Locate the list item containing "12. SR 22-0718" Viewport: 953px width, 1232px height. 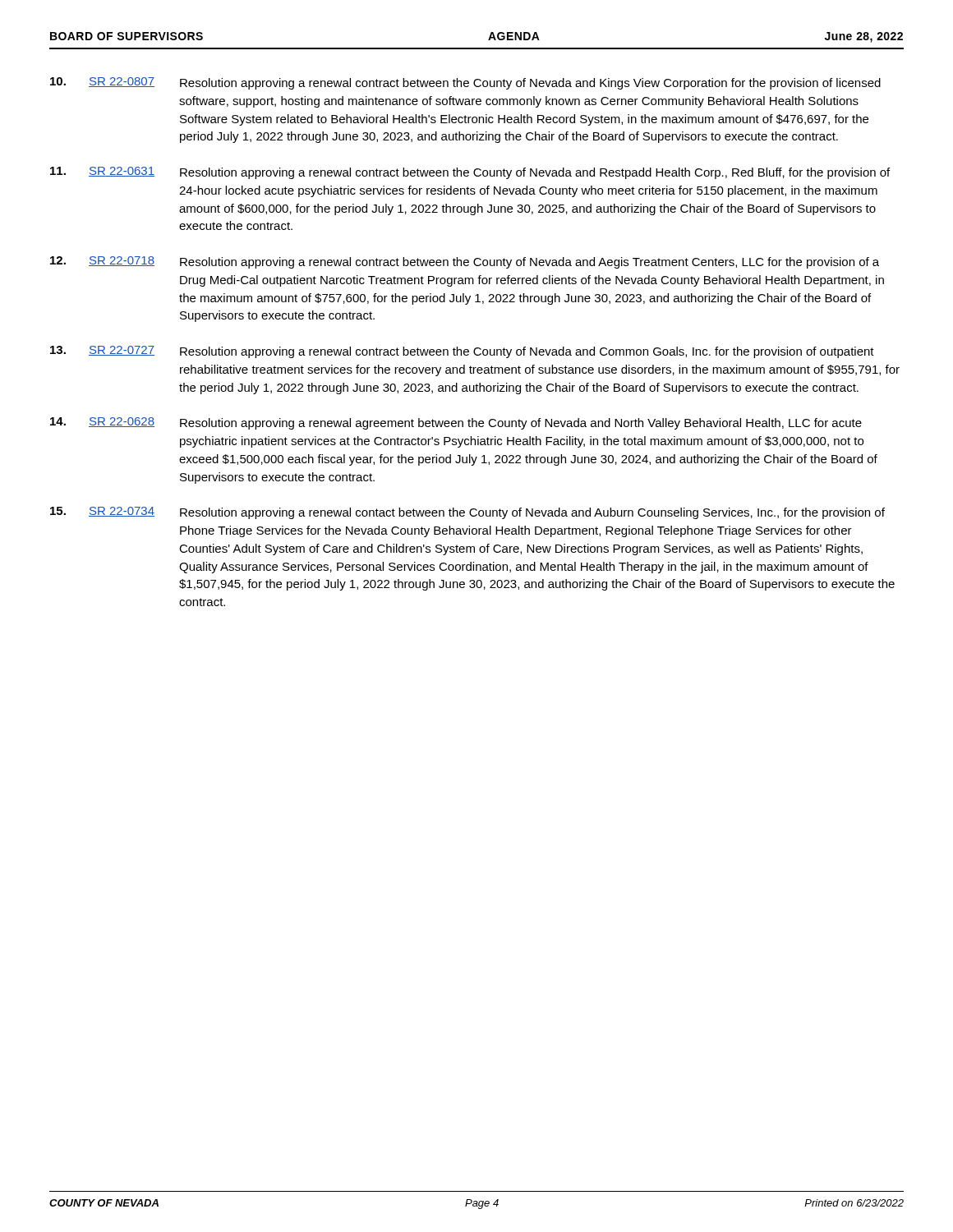click(476, 289)
